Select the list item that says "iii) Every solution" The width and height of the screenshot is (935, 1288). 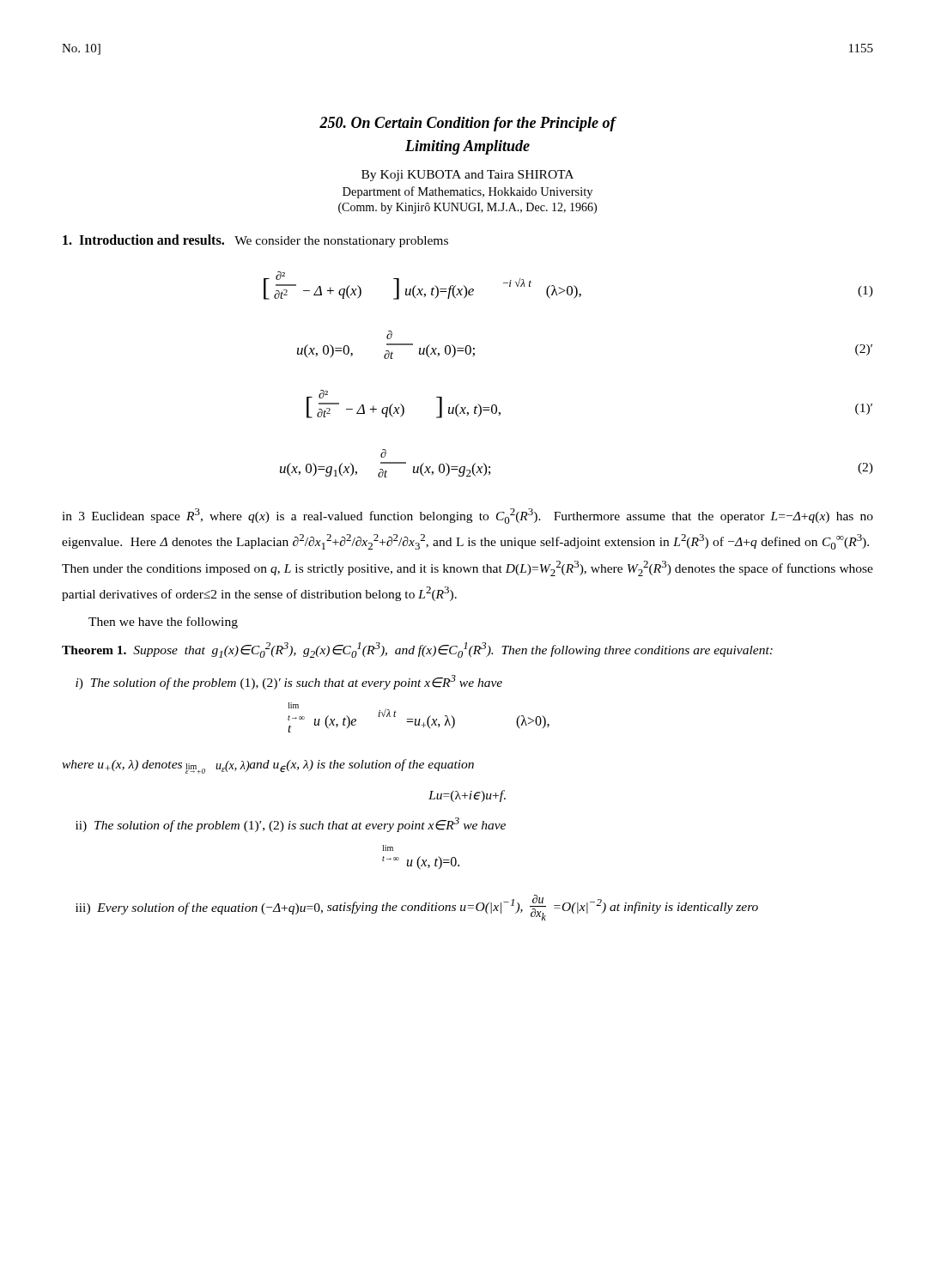point(410,908)
